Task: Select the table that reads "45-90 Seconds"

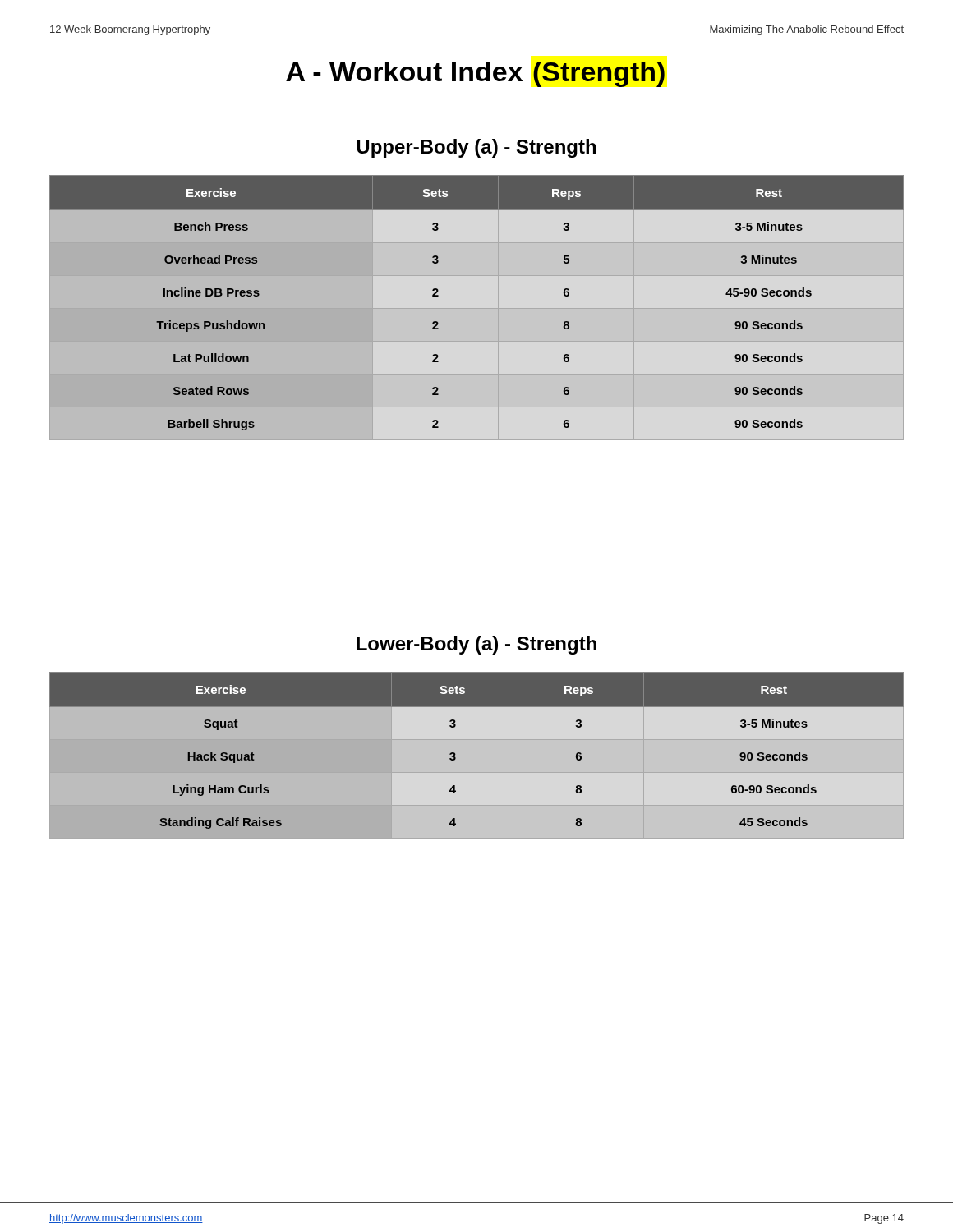Action: [476, 308]
